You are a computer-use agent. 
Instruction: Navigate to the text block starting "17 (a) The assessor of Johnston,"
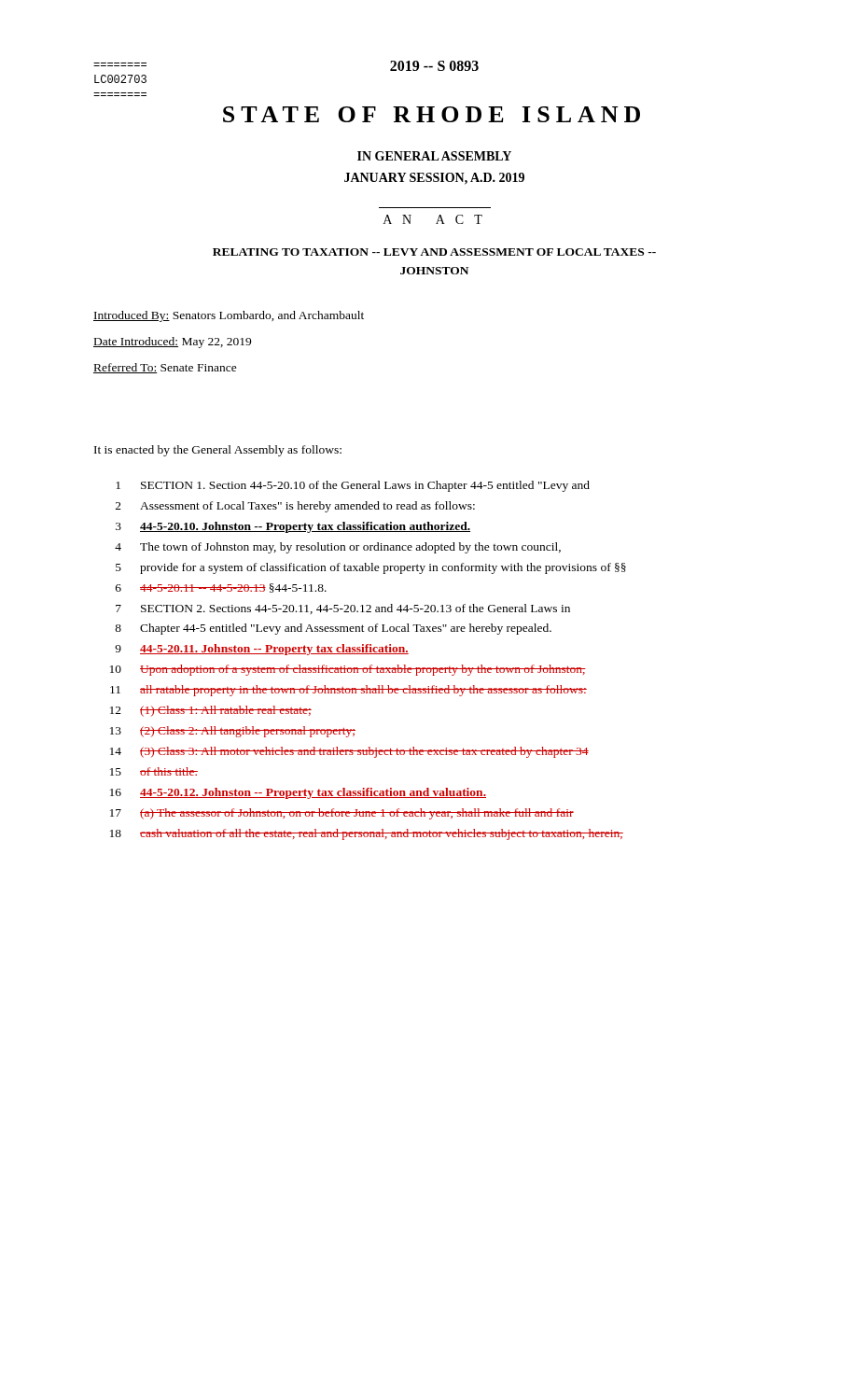coord(333,813)
